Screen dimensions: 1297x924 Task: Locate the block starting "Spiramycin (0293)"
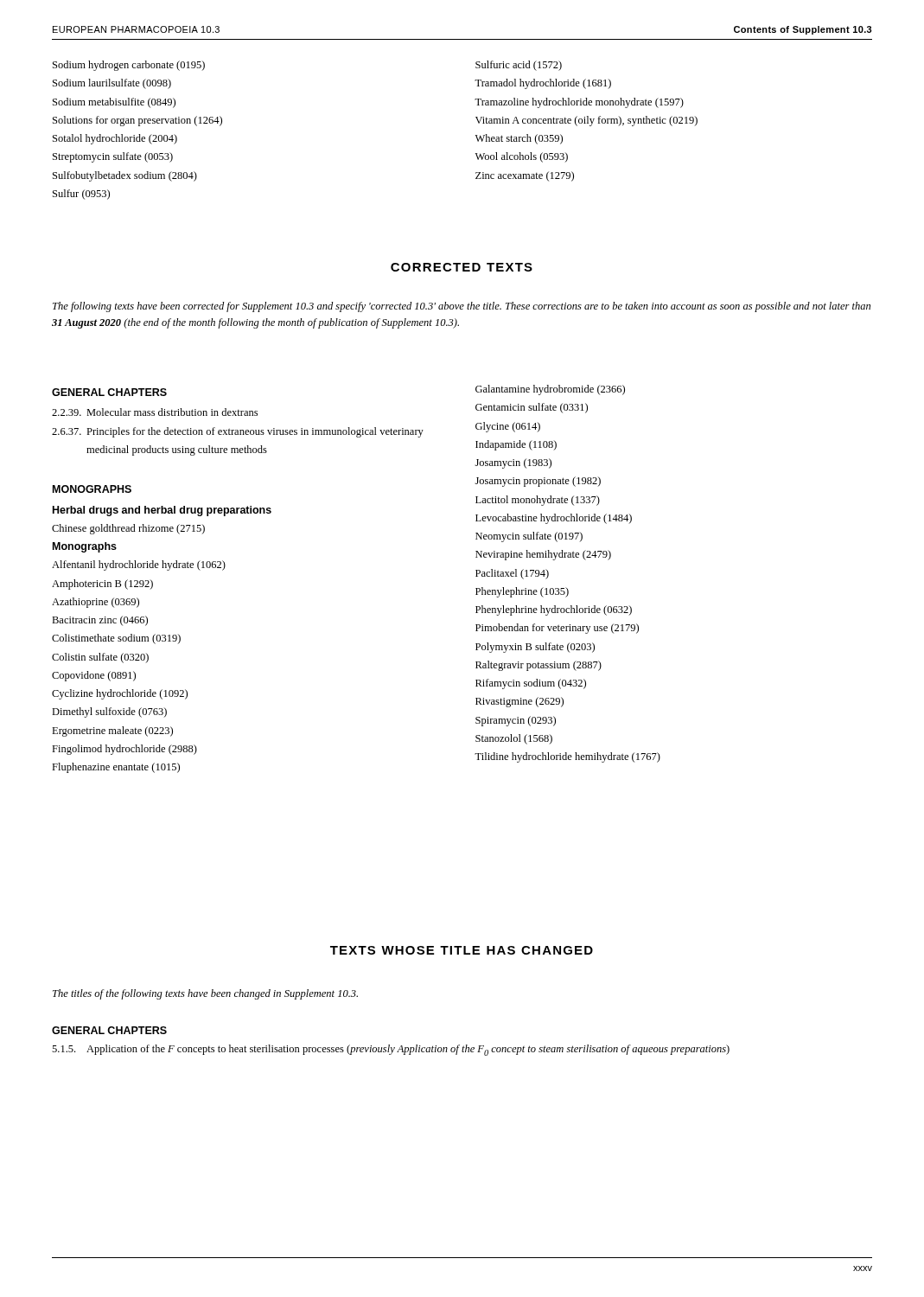coord(516,720)
